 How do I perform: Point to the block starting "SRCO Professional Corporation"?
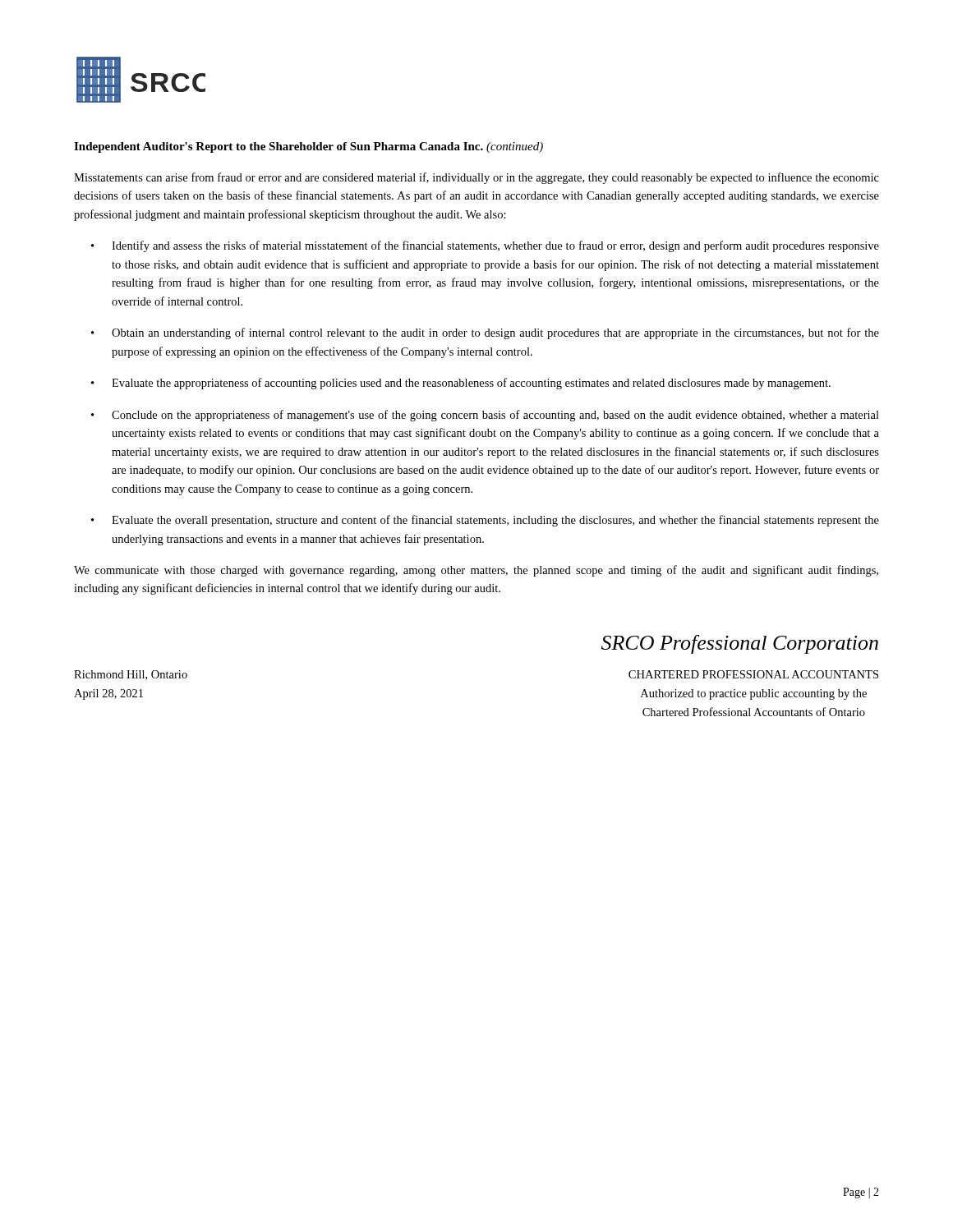(x=740, y=643)
